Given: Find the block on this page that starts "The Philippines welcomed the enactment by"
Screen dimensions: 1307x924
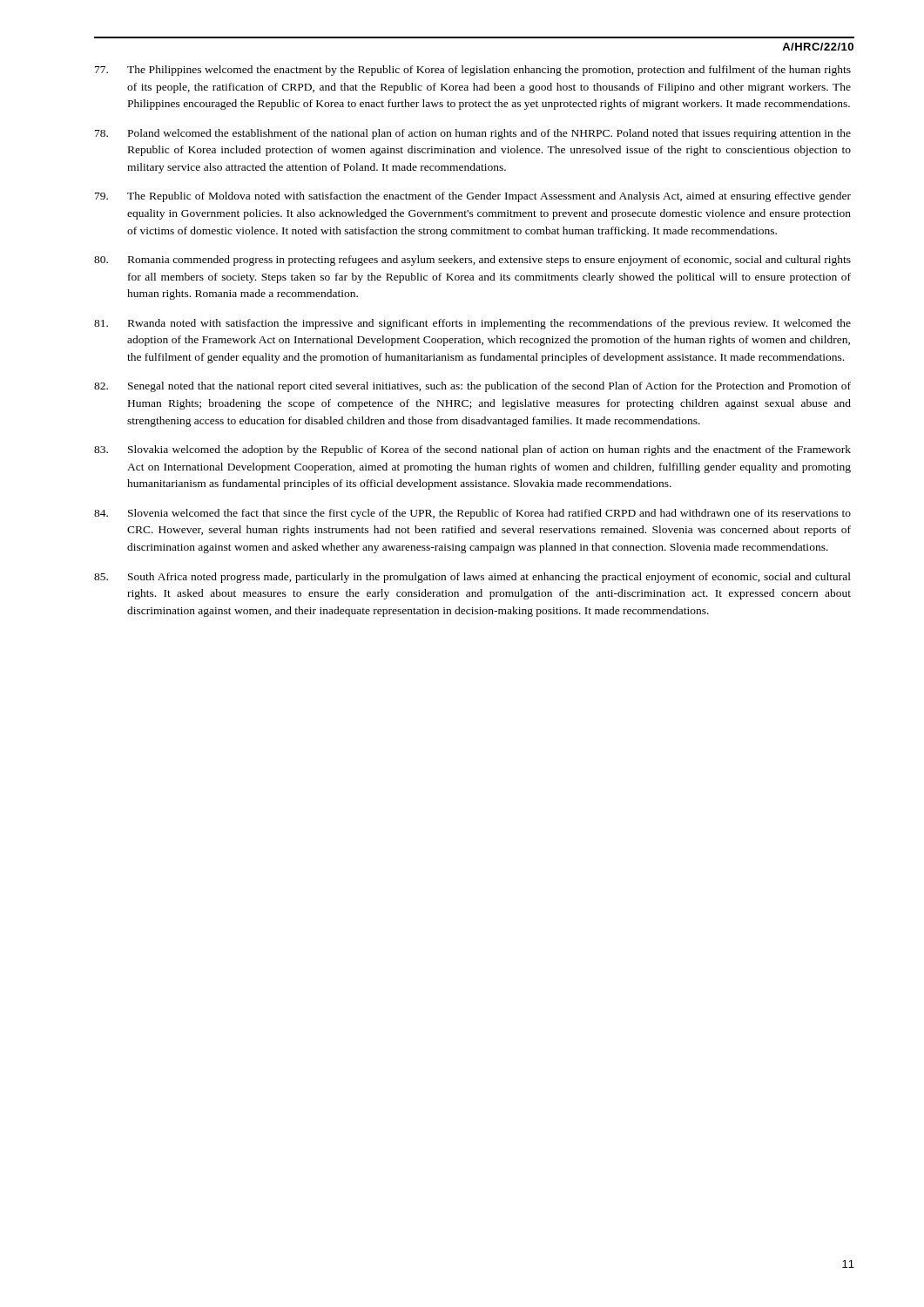Looking at the screenshot, I should pyautogui.click(x=472, y=87).
